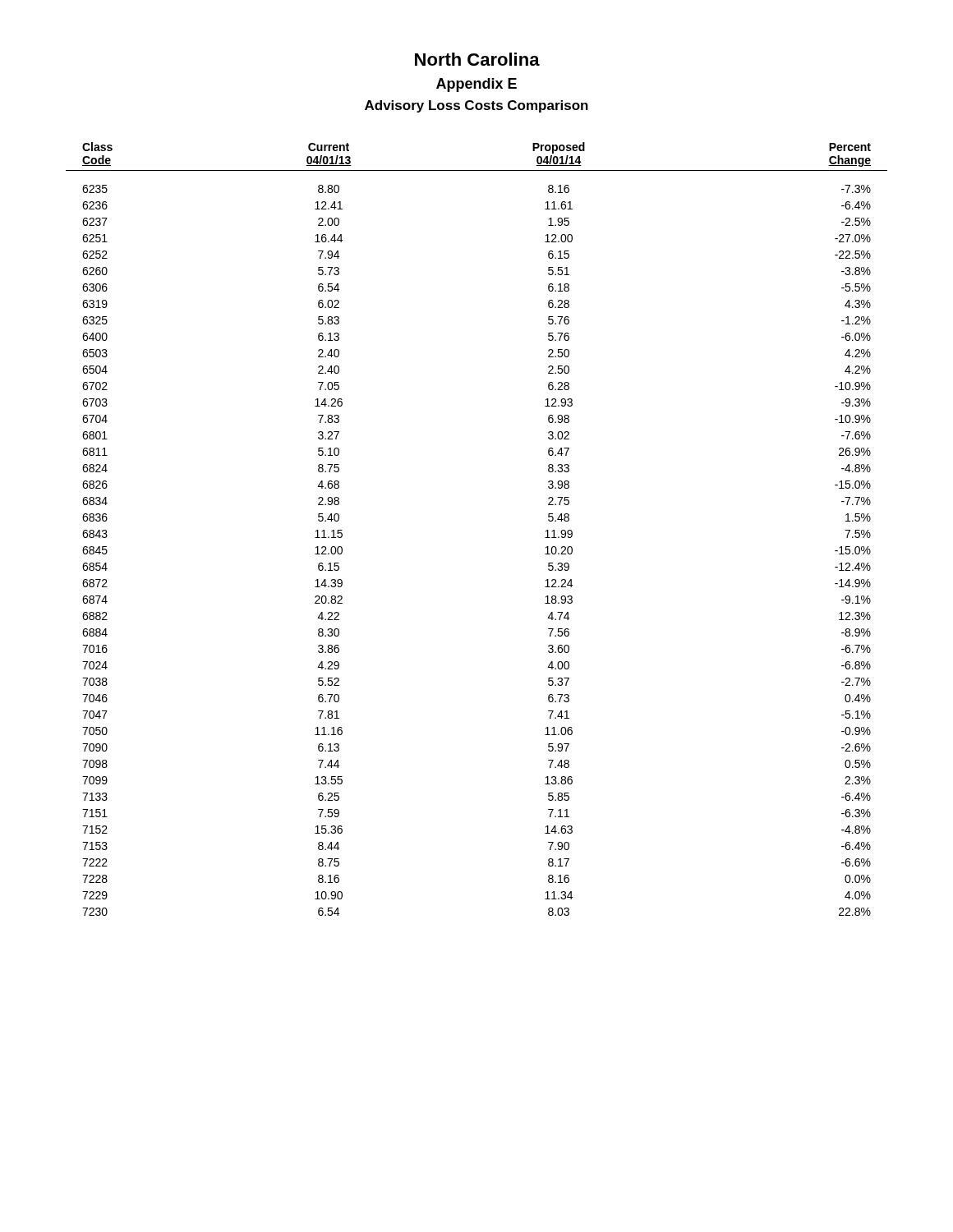Click on the text starting "Advisory Loss Costs Comparison"
Screen dimensions: 1232x953
[476, 106]
